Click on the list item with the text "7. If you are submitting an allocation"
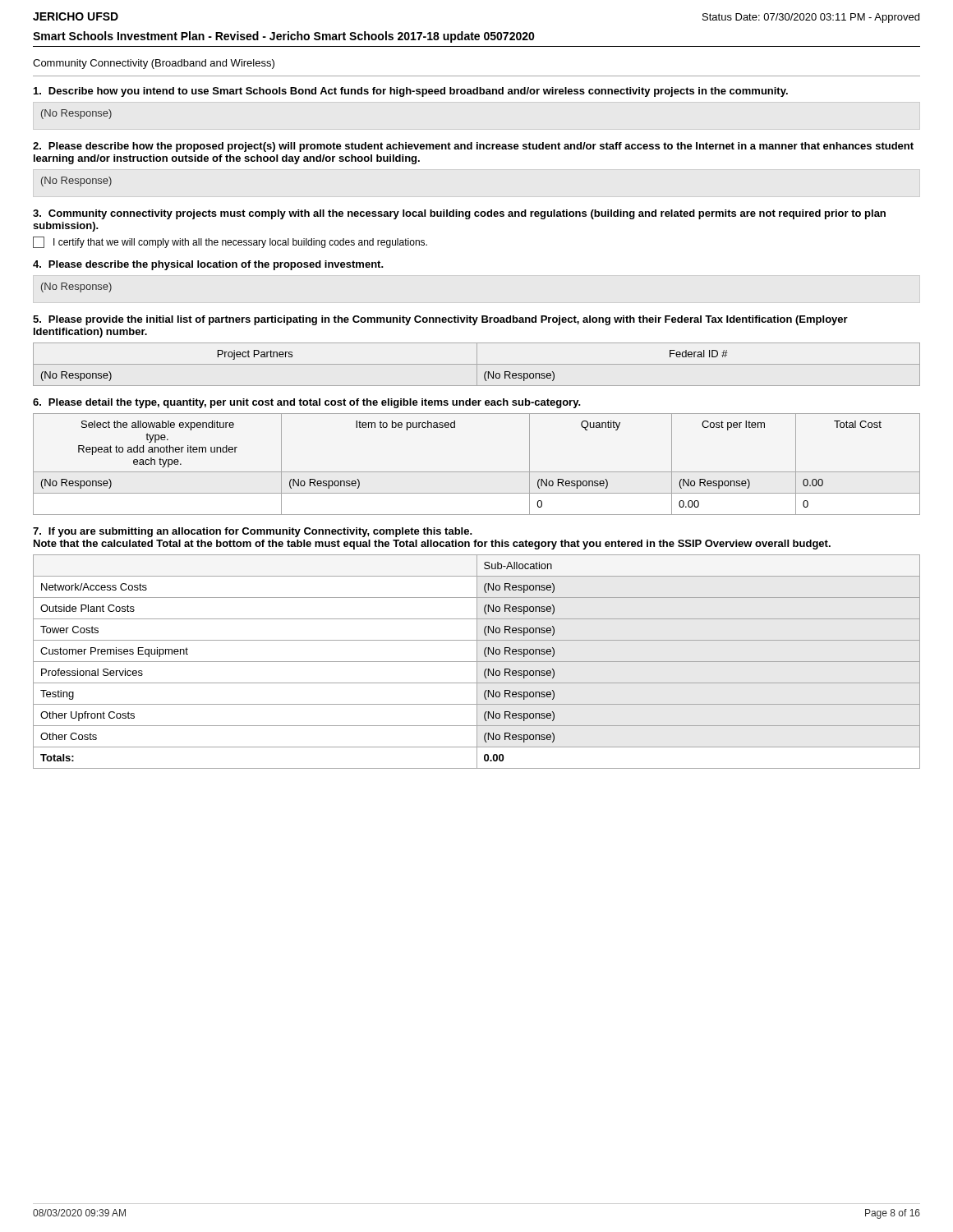 [476, 647]
